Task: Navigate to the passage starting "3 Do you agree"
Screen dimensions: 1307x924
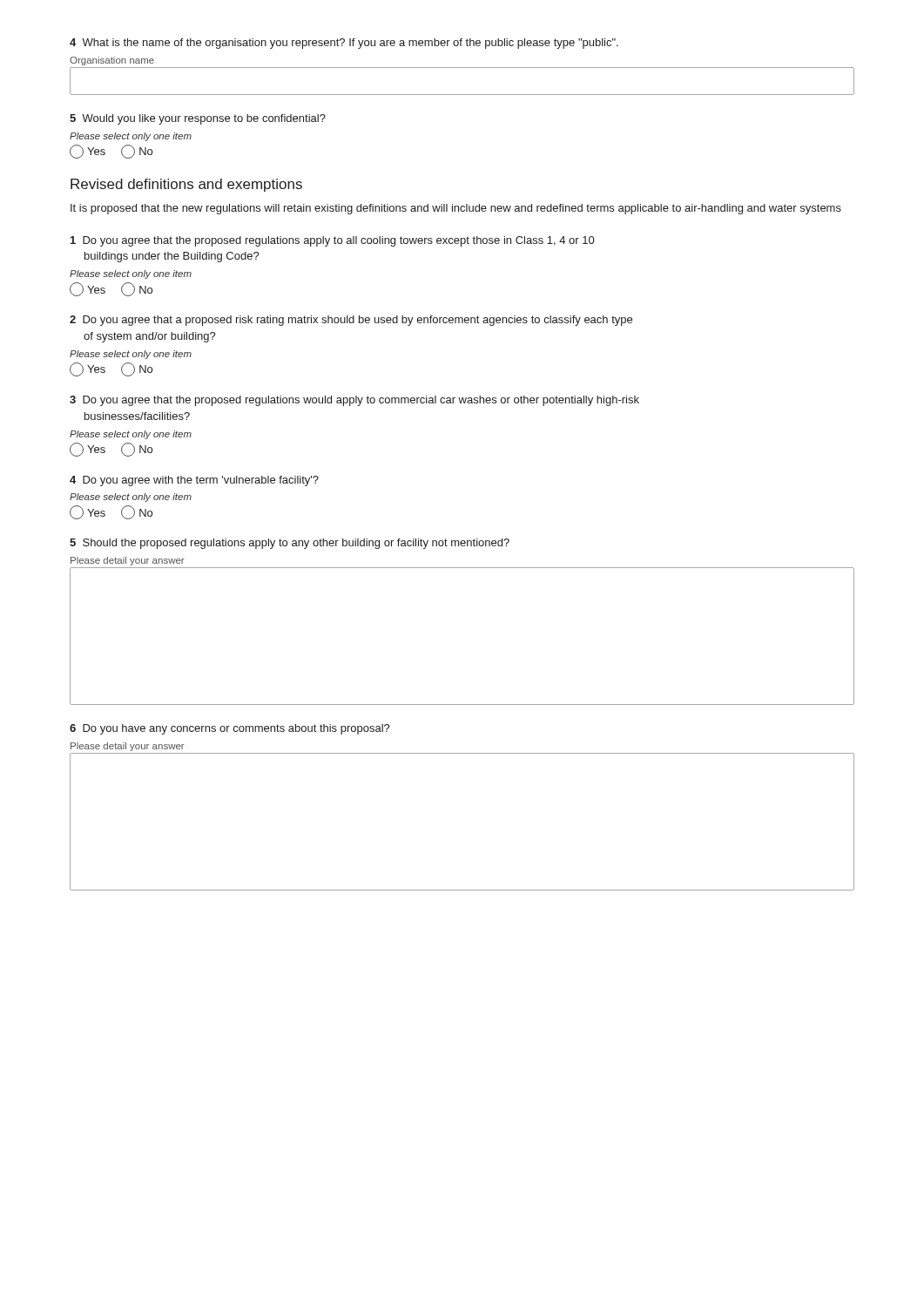Action: click(x=354, y=401)
